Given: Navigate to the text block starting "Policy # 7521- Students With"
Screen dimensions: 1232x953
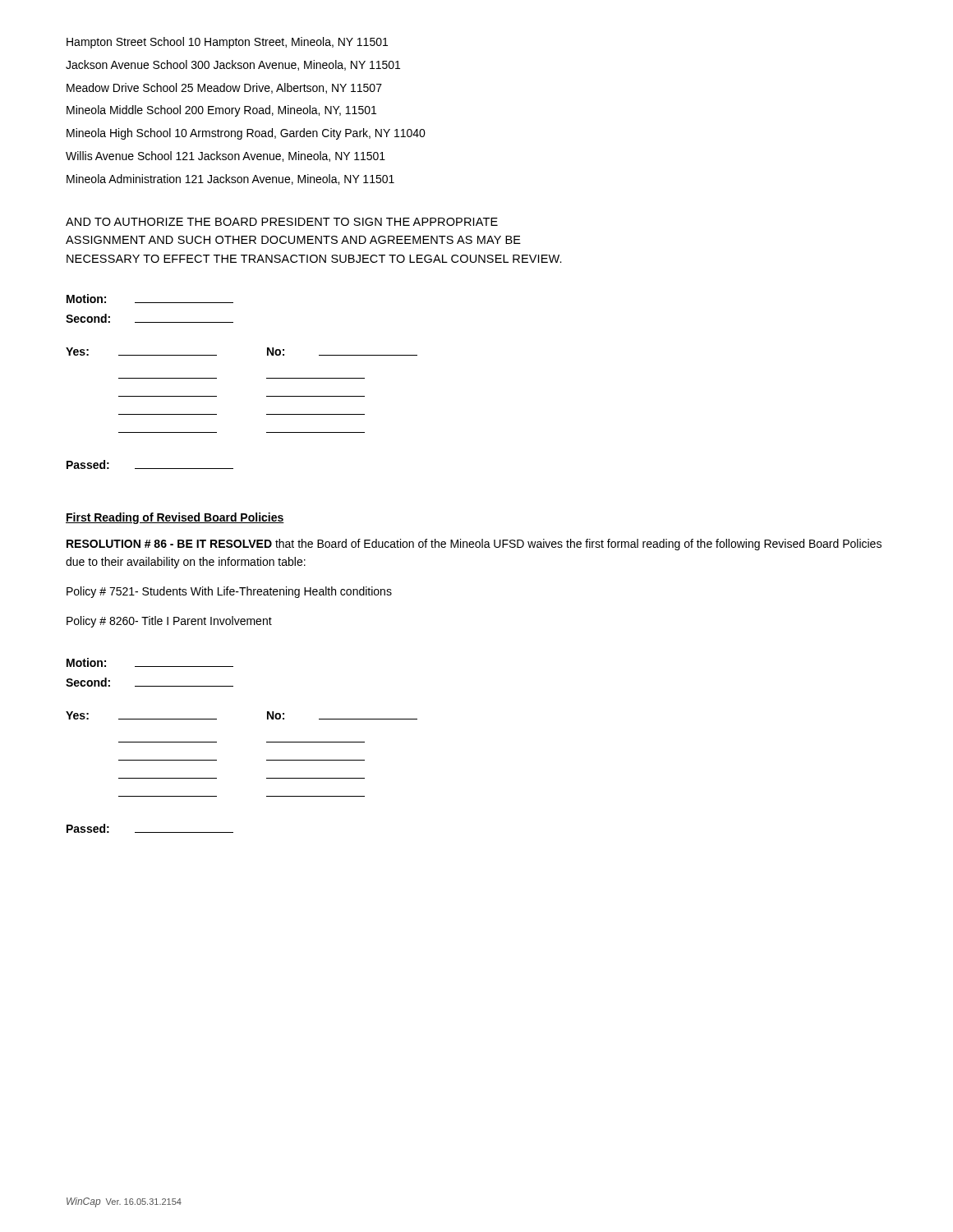Looking at the screenshot, I should tap(229, 592).
